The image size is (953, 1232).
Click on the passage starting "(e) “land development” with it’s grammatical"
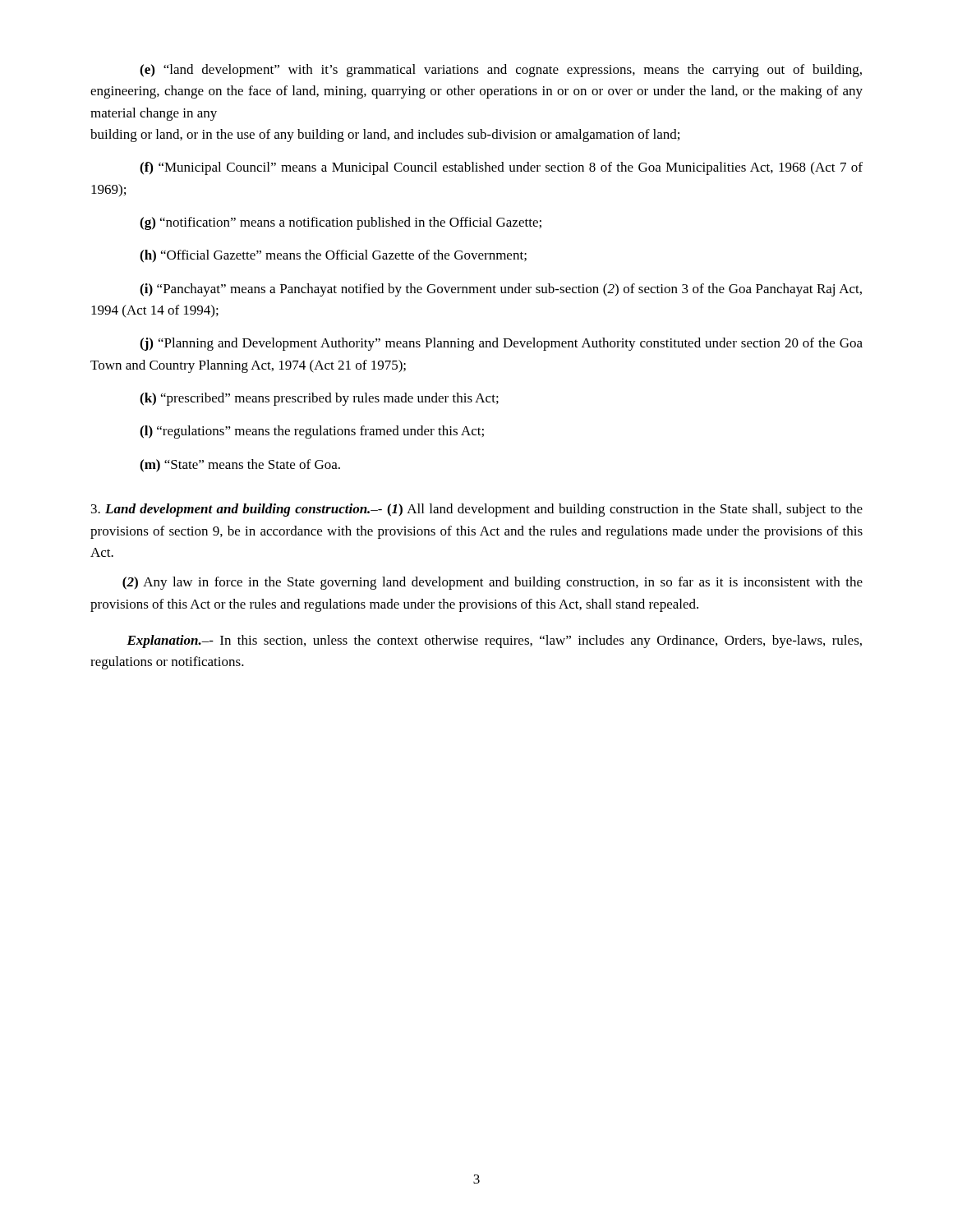[x=476, y=102]
